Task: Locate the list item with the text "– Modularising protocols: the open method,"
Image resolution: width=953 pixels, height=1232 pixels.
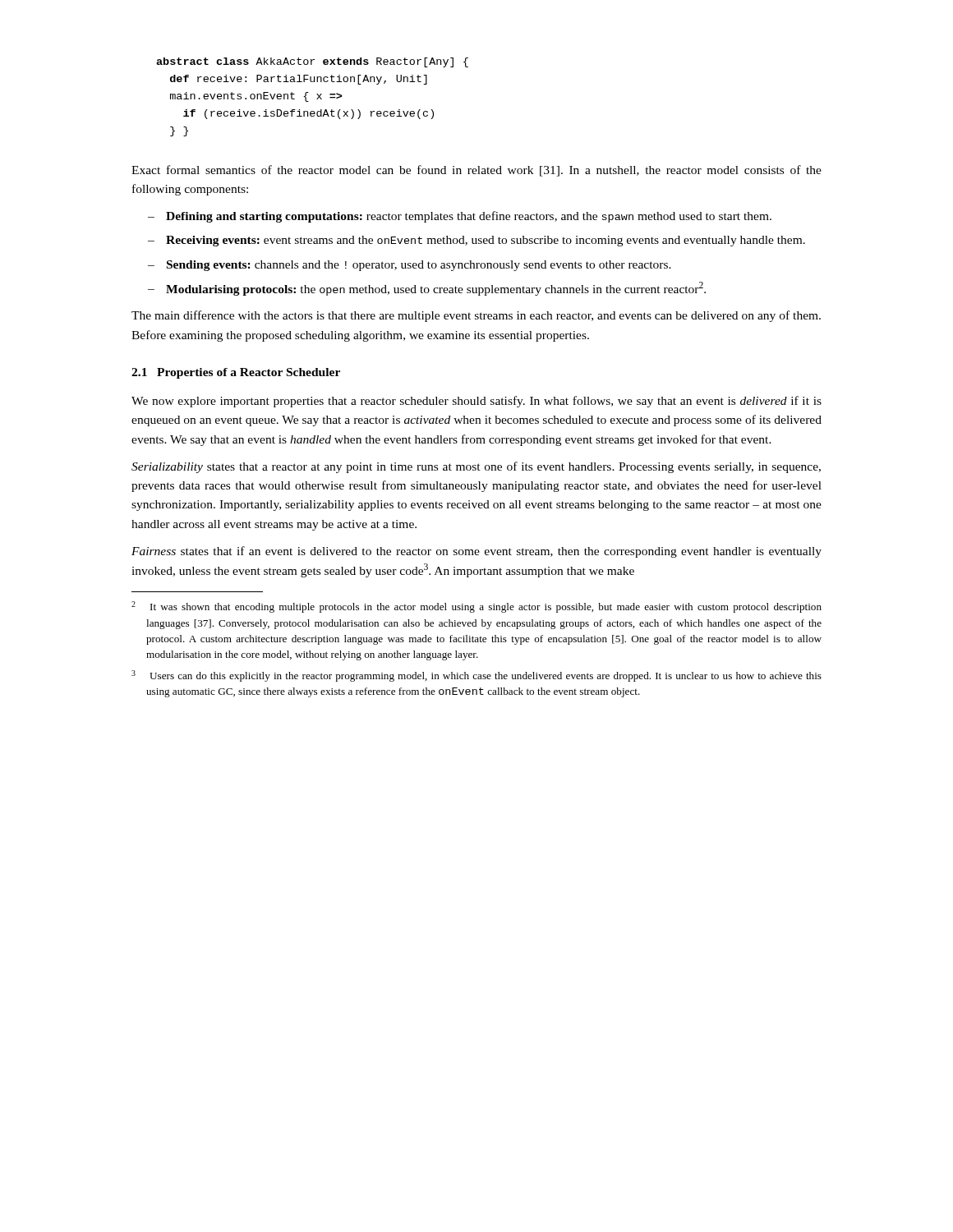Action: tap(485, 289)
